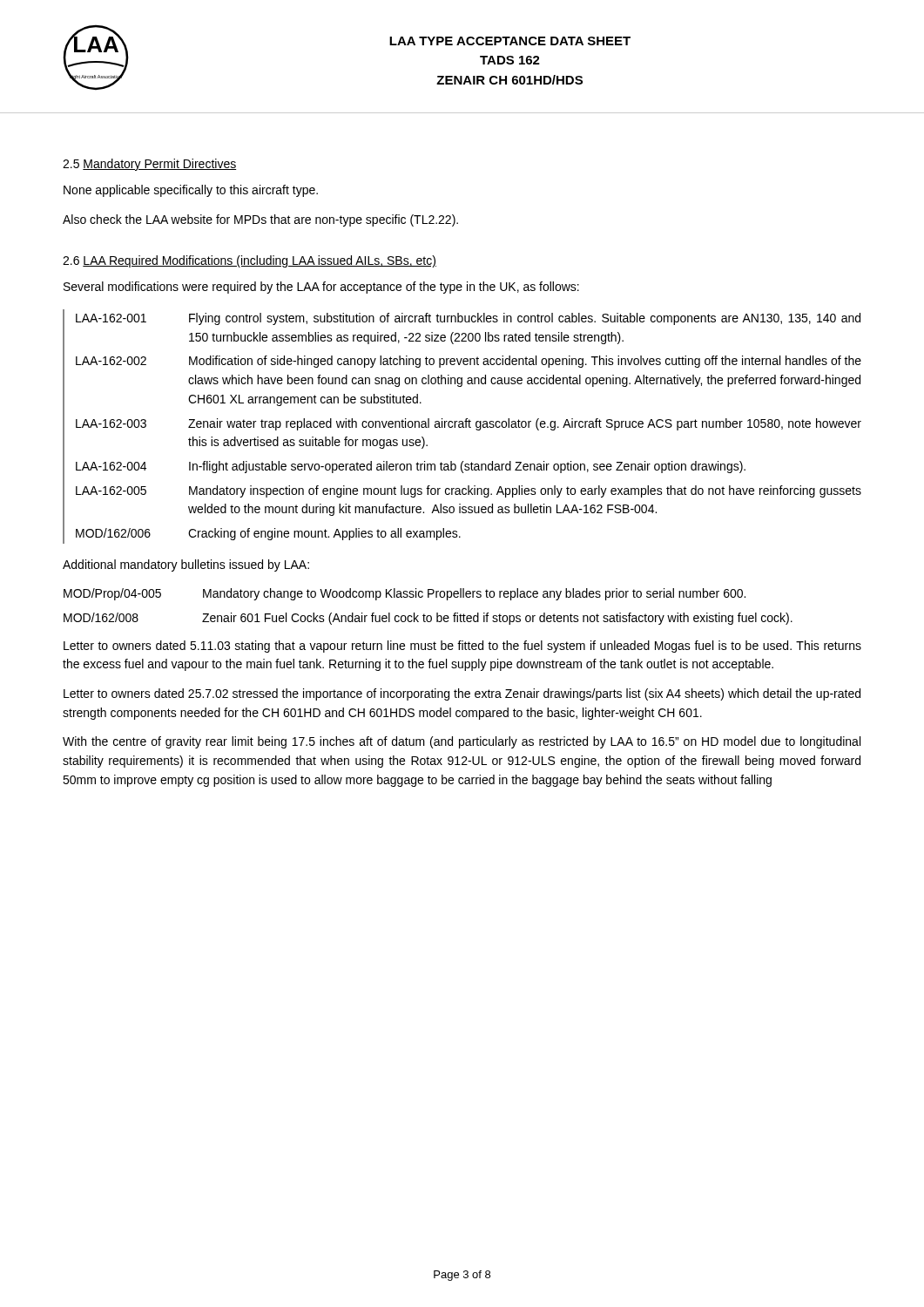Find the list item that says "LAA-162-001 Flying control system,"

coord(463,328)
